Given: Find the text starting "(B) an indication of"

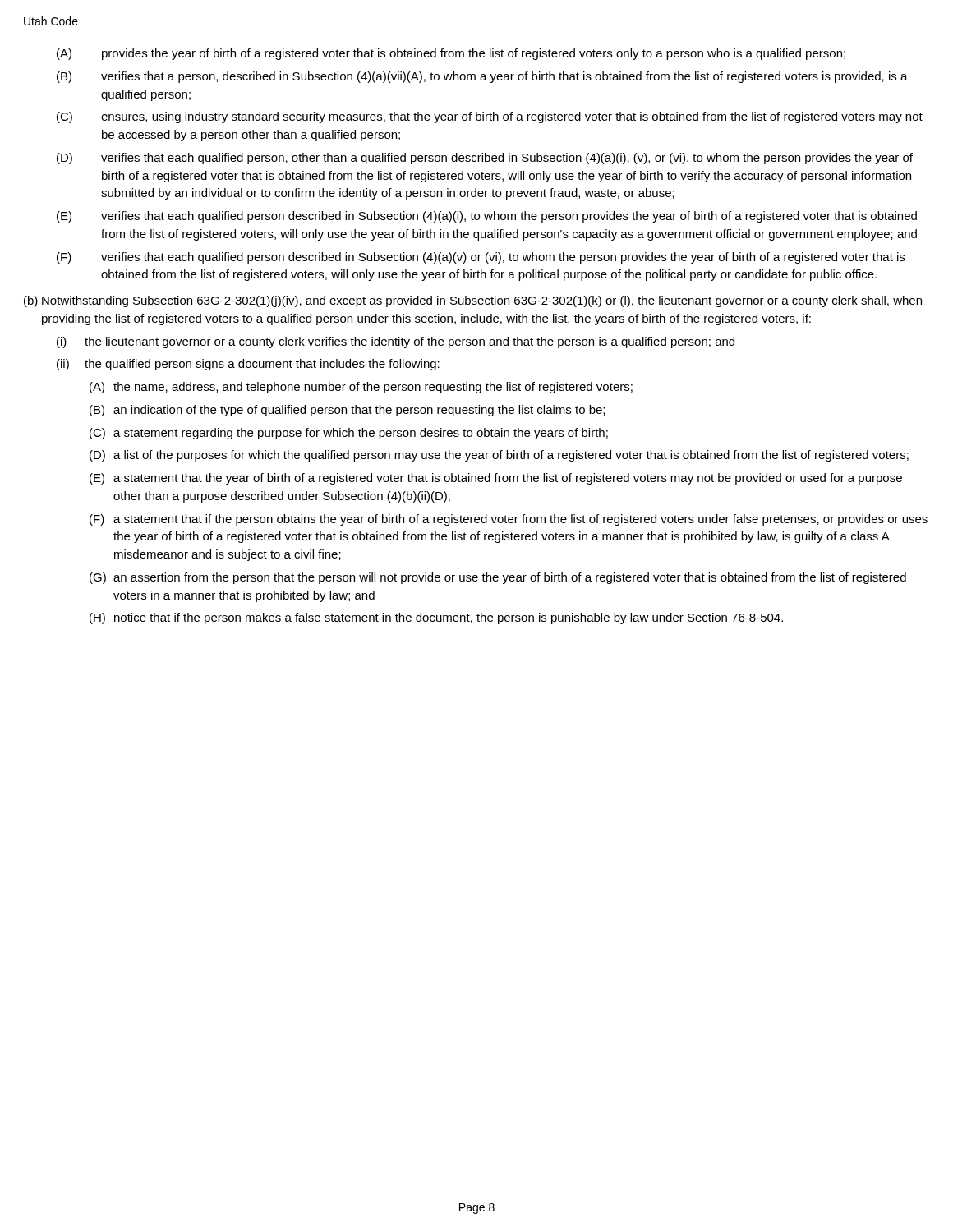Looking at the screenshot, I should coord(509,410).
